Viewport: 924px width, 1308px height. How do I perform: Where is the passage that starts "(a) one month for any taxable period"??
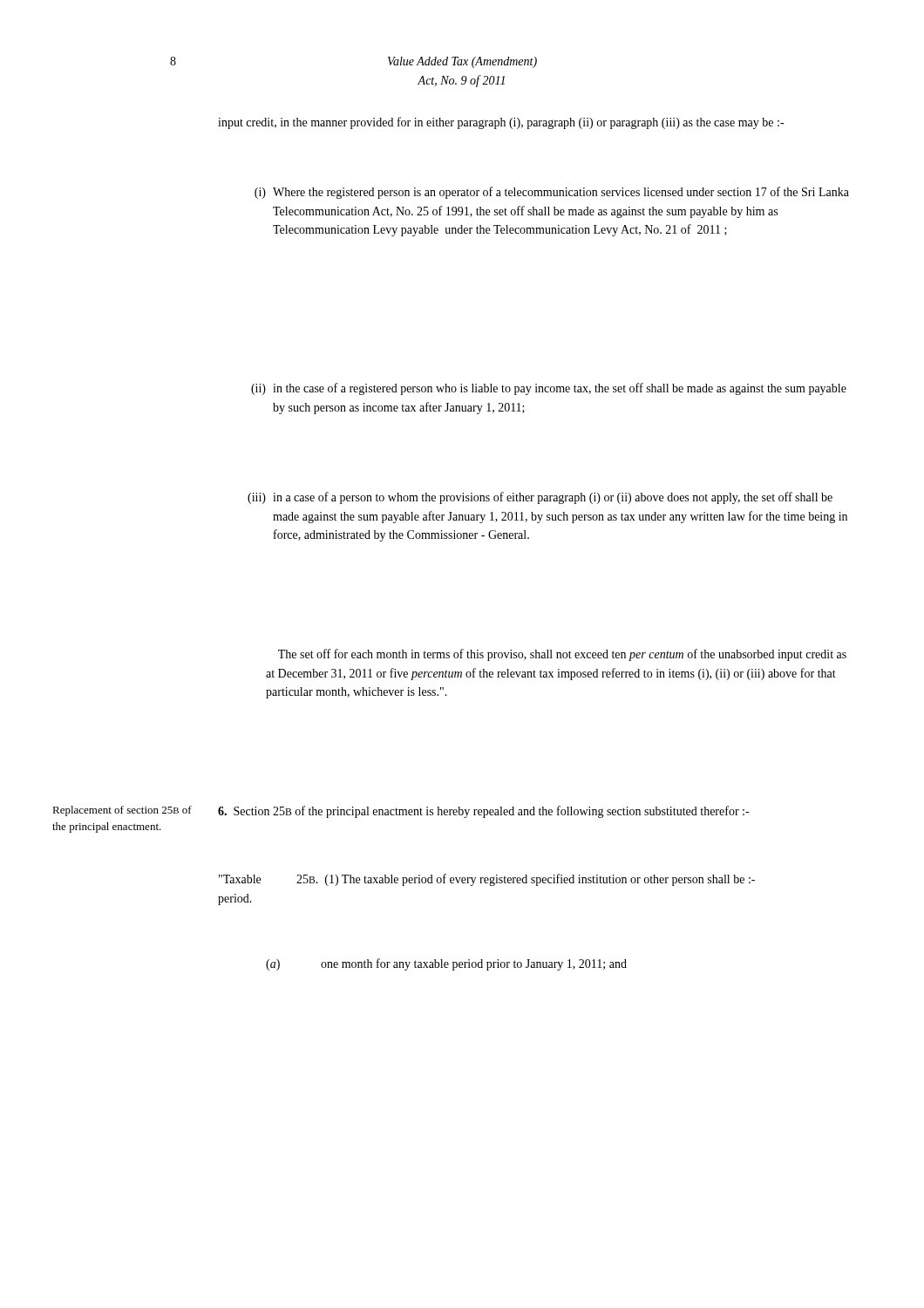[x=446, y=964]
